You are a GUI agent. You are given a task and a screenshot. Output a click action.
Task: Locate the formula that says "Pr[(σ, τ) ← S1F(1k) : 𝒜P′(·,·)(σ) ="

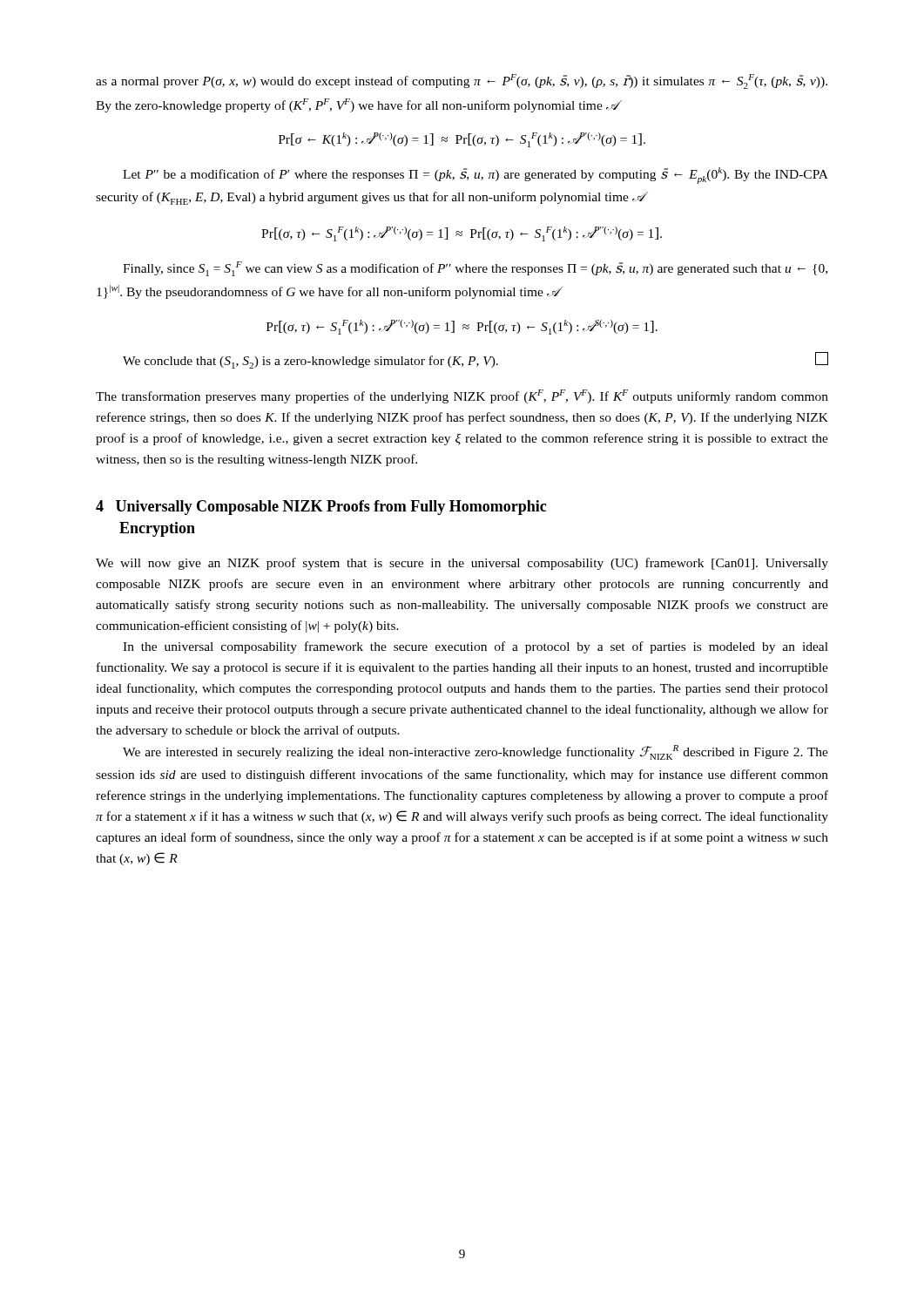pyautogui.click(x=462, y=233)
